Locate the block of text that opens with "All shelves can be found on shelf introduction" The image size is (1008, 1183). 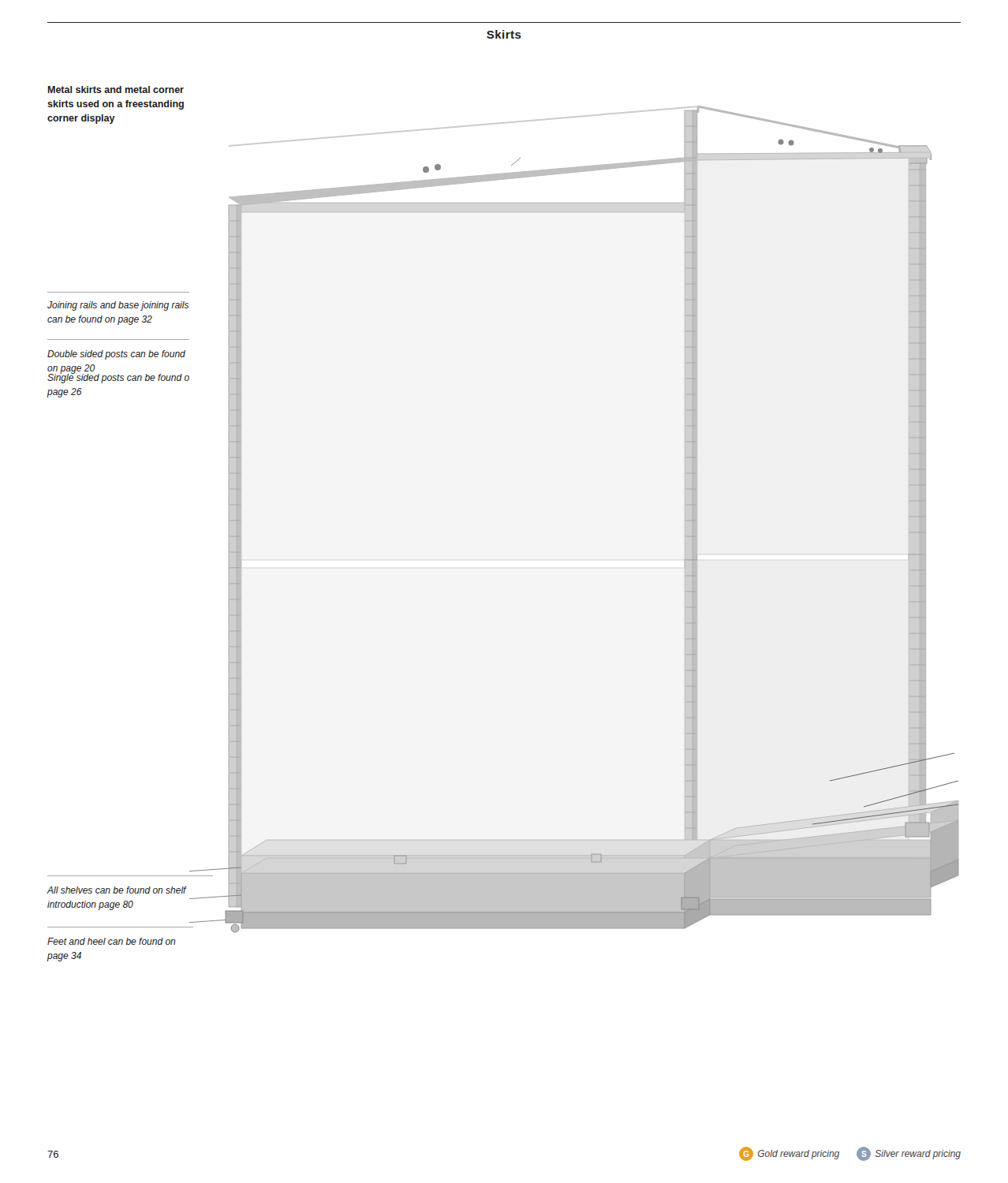coord(116,897)
